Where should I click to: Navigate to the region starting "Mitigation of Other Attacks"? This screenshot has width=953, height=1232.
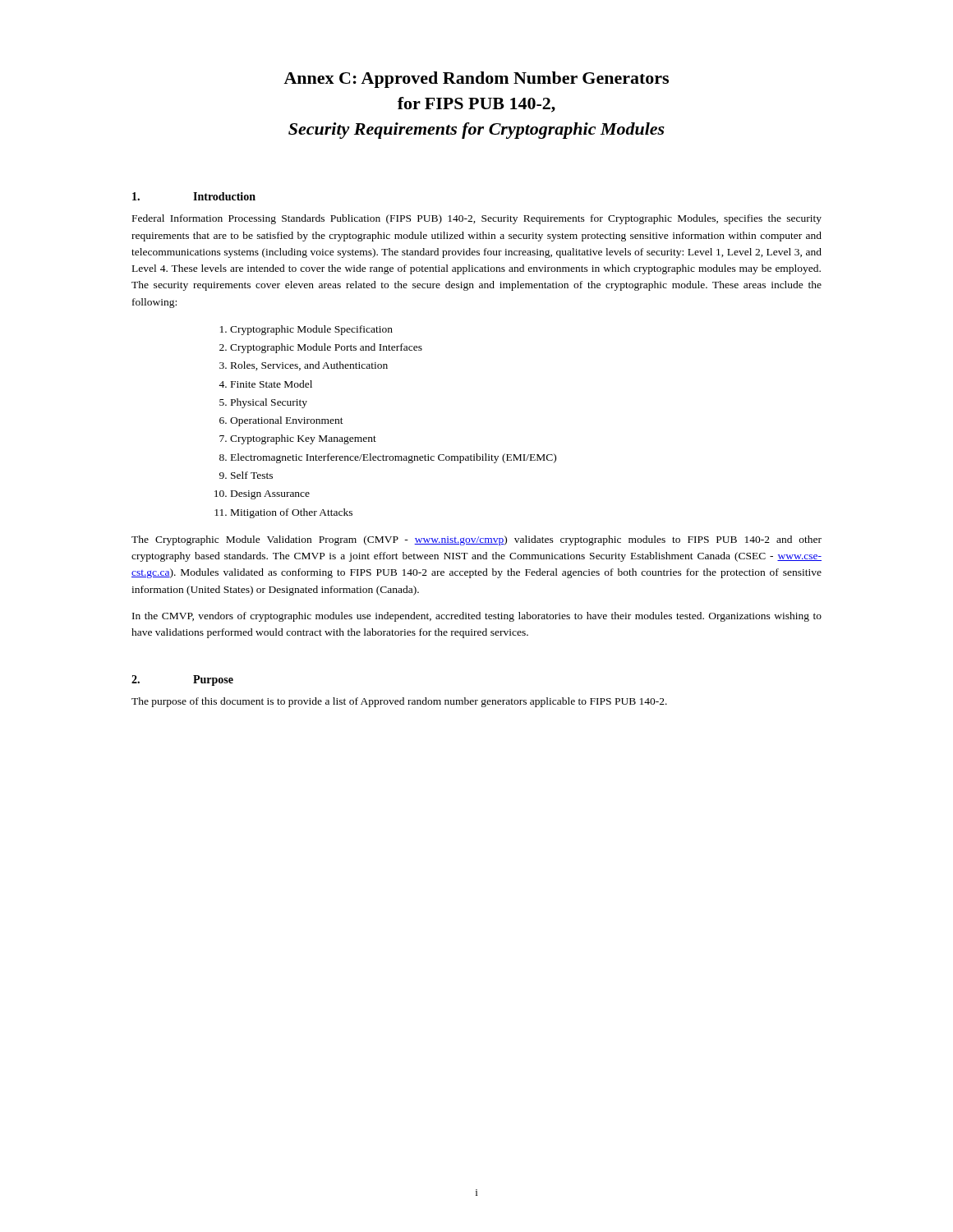[x=292, y=512]
